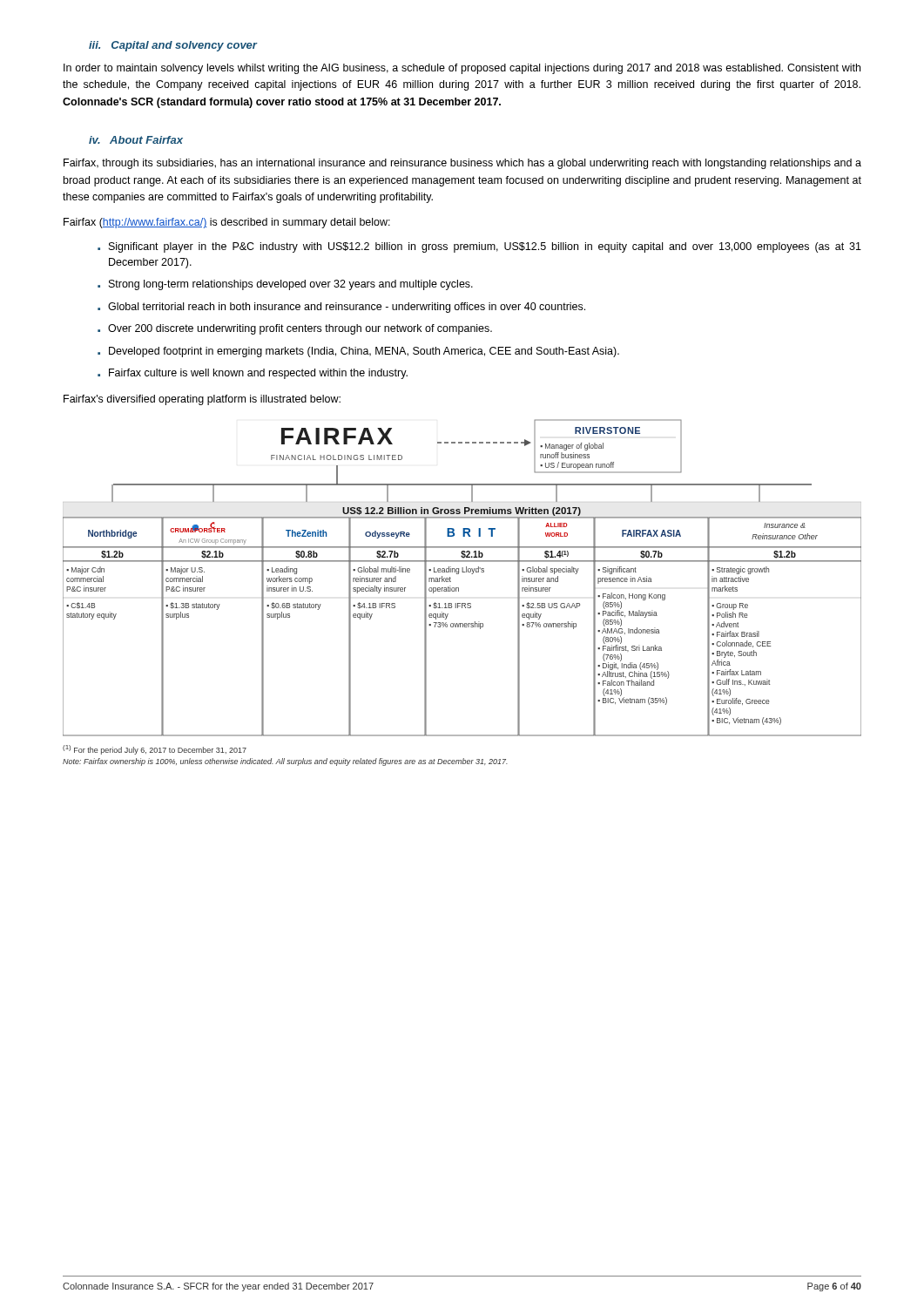924x1307 pixels.
Task: Where is the passage that starts "(1) For the period July 6,"?
Action: 285,754
